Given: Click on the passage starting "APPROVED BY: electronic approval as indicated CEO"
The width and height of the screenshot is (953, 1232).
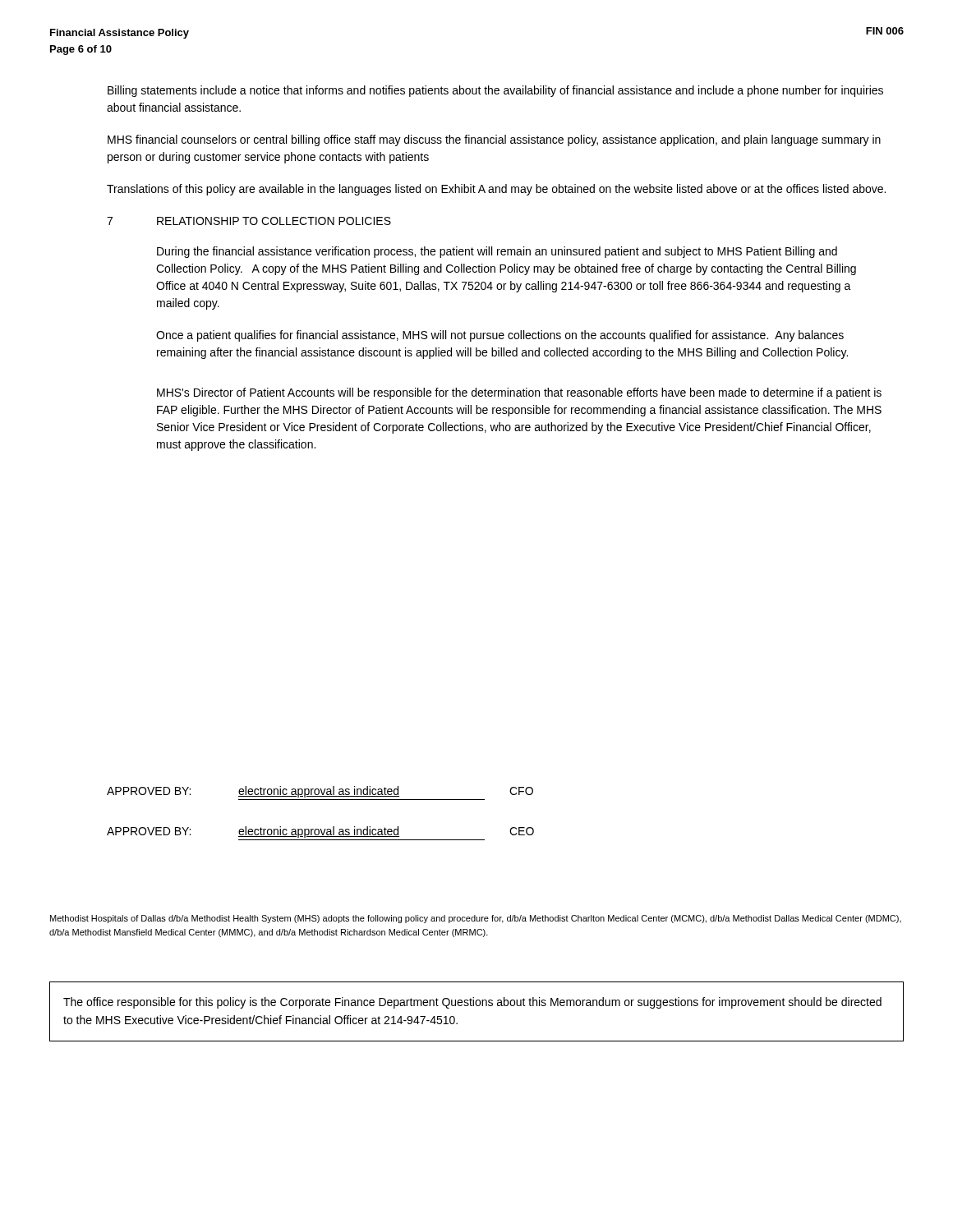Looking at the screenshot, I should (x=321, y=832).
